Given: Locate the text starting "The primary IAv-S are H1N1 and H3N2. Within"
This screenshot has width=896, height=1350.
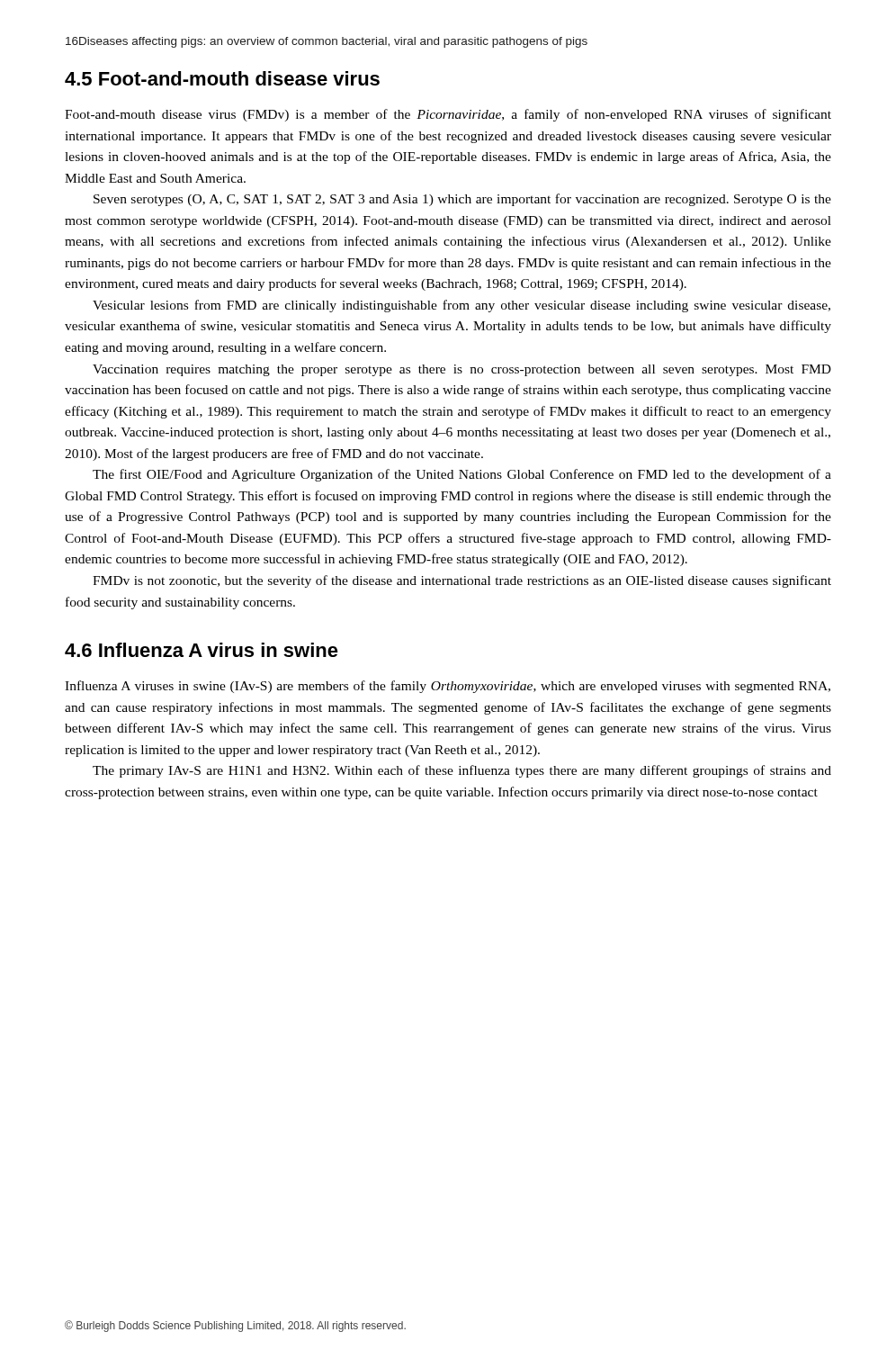Looking at the screenshot, I should tap(448, 781).
